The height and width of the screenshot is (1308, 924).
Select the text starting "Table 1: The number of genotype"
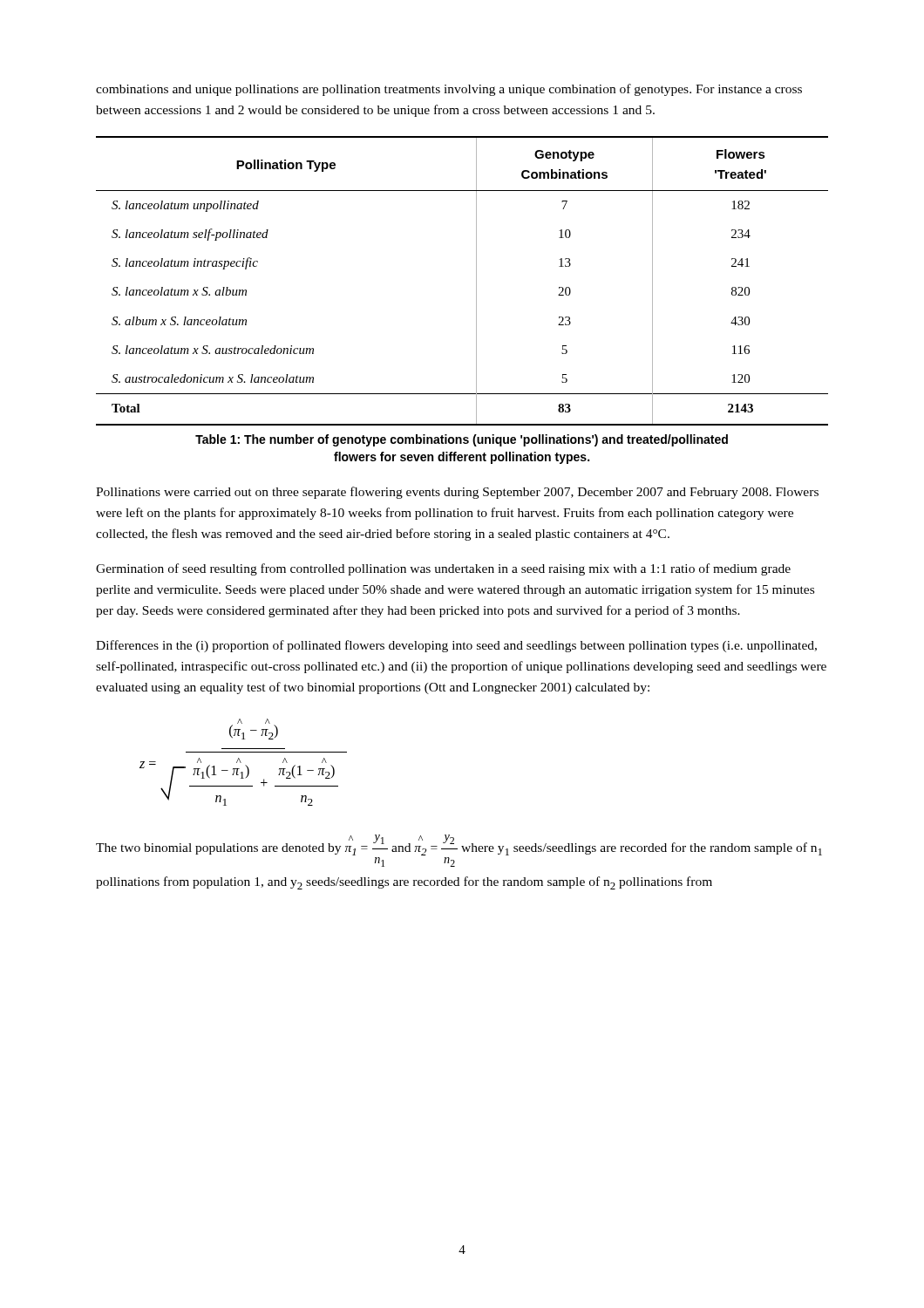[x=462, y=448]
